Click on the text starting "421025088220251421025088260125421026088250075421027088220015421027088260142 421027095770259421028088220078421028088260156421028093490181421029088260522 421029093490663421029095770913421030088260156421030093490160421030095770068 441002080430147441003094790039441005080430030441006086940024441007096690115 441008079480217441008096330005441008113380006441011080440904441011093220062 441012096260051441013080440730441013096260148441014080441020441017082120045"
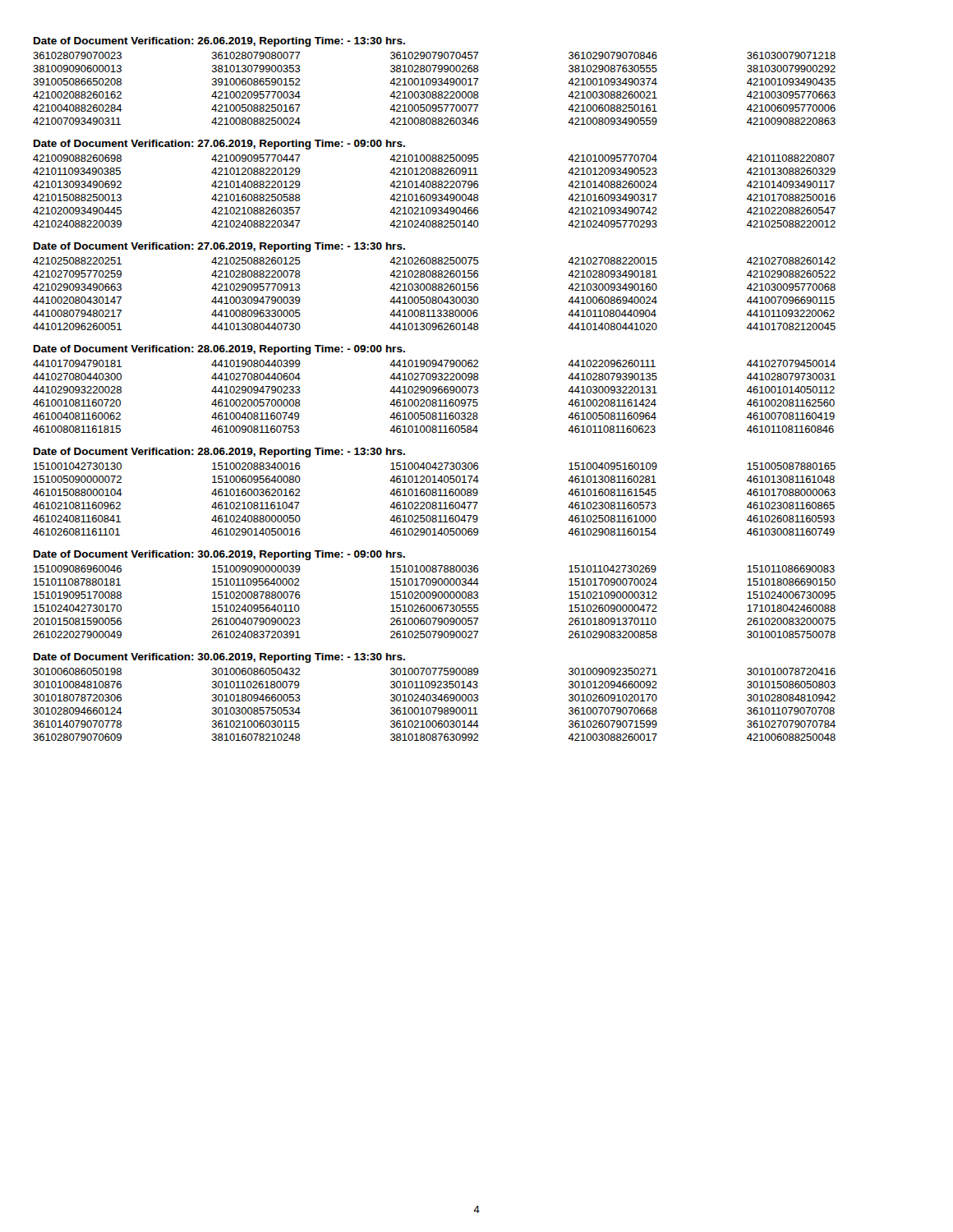953x1232 pixels. point(476,294)
